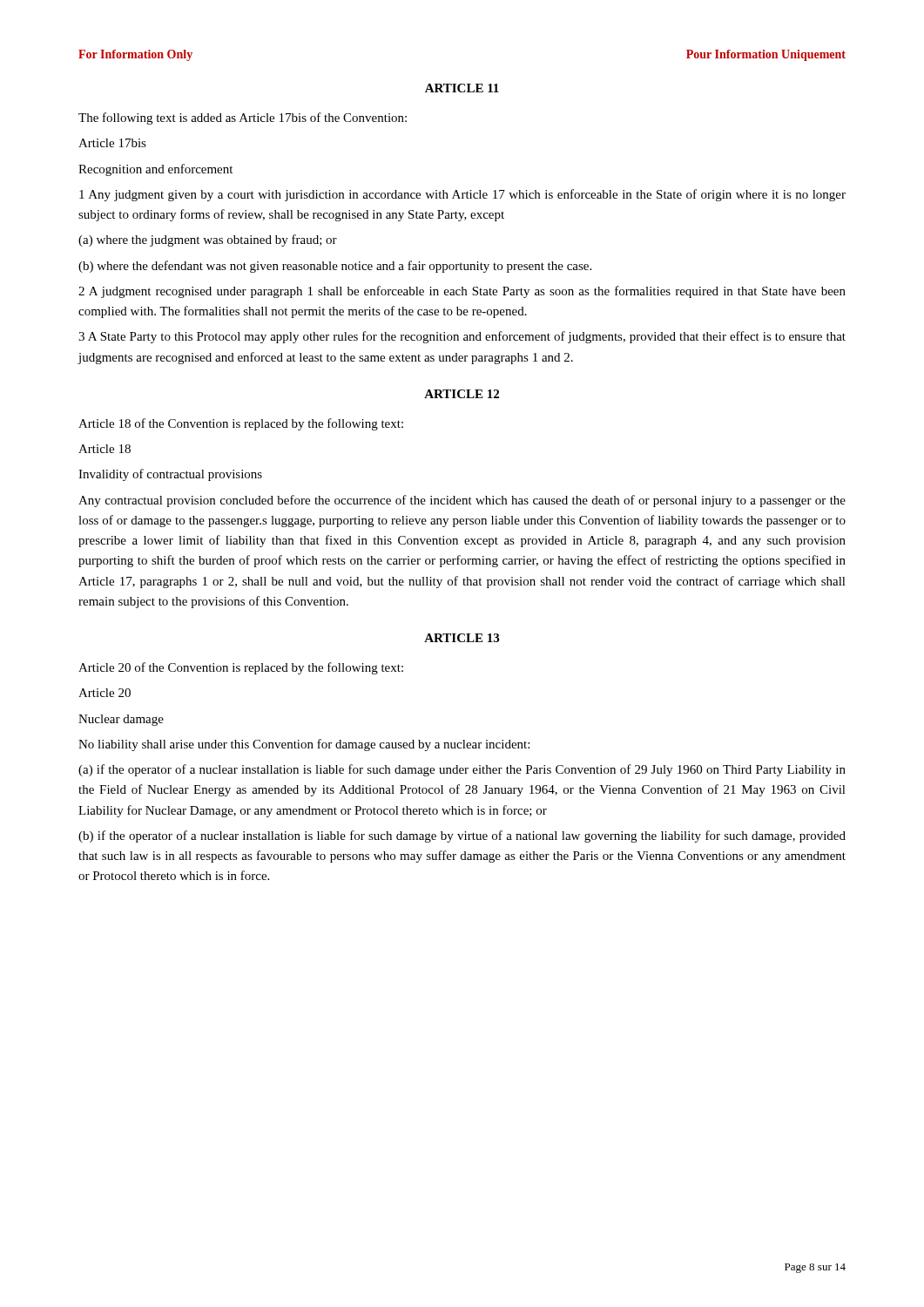Navigate to the text block starting "ARTICLE 12"

pyautogui.click(x=462, y=394)
